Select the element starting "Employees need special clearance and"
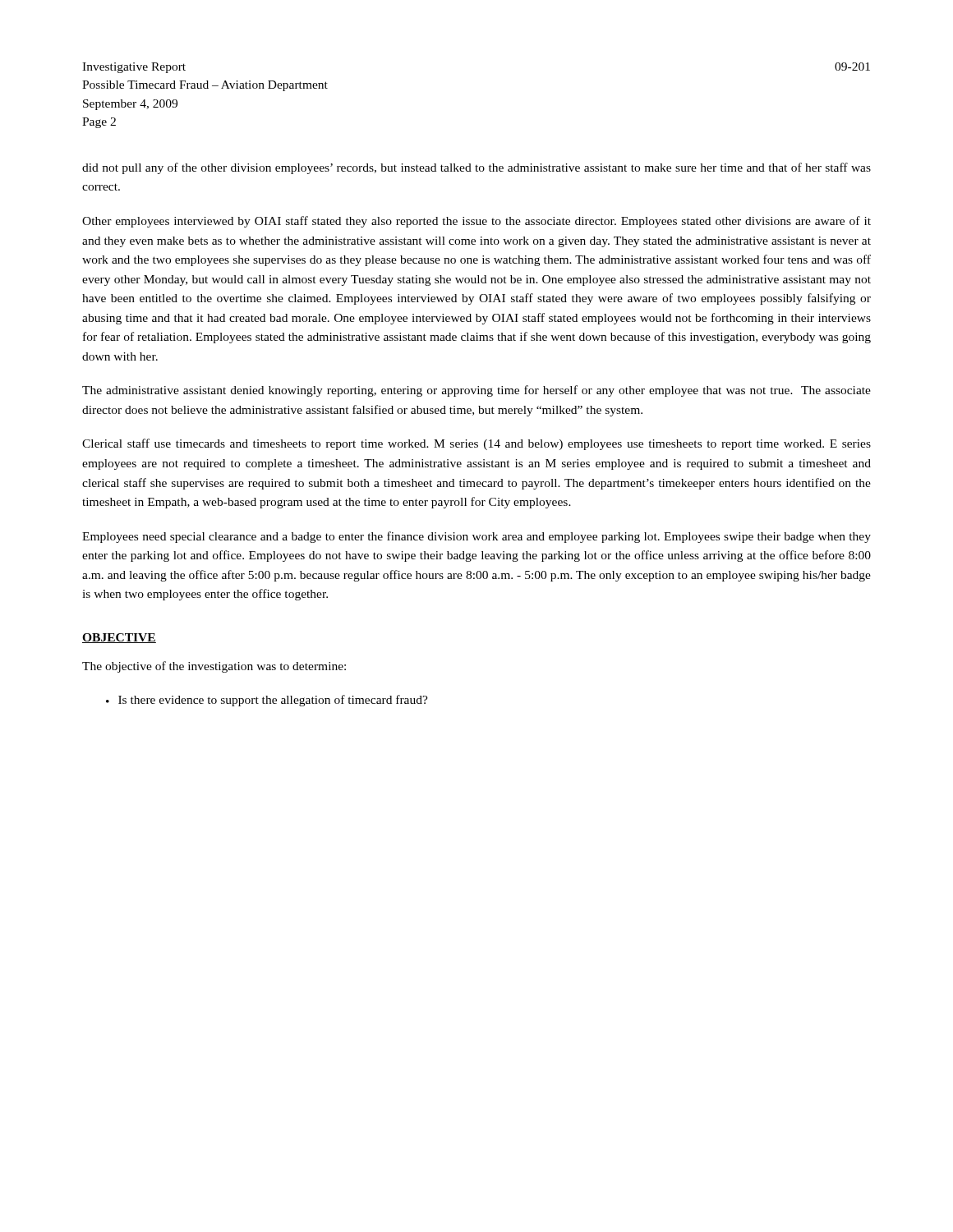This screenshot has height=1232, width=953. click(476, 565)
